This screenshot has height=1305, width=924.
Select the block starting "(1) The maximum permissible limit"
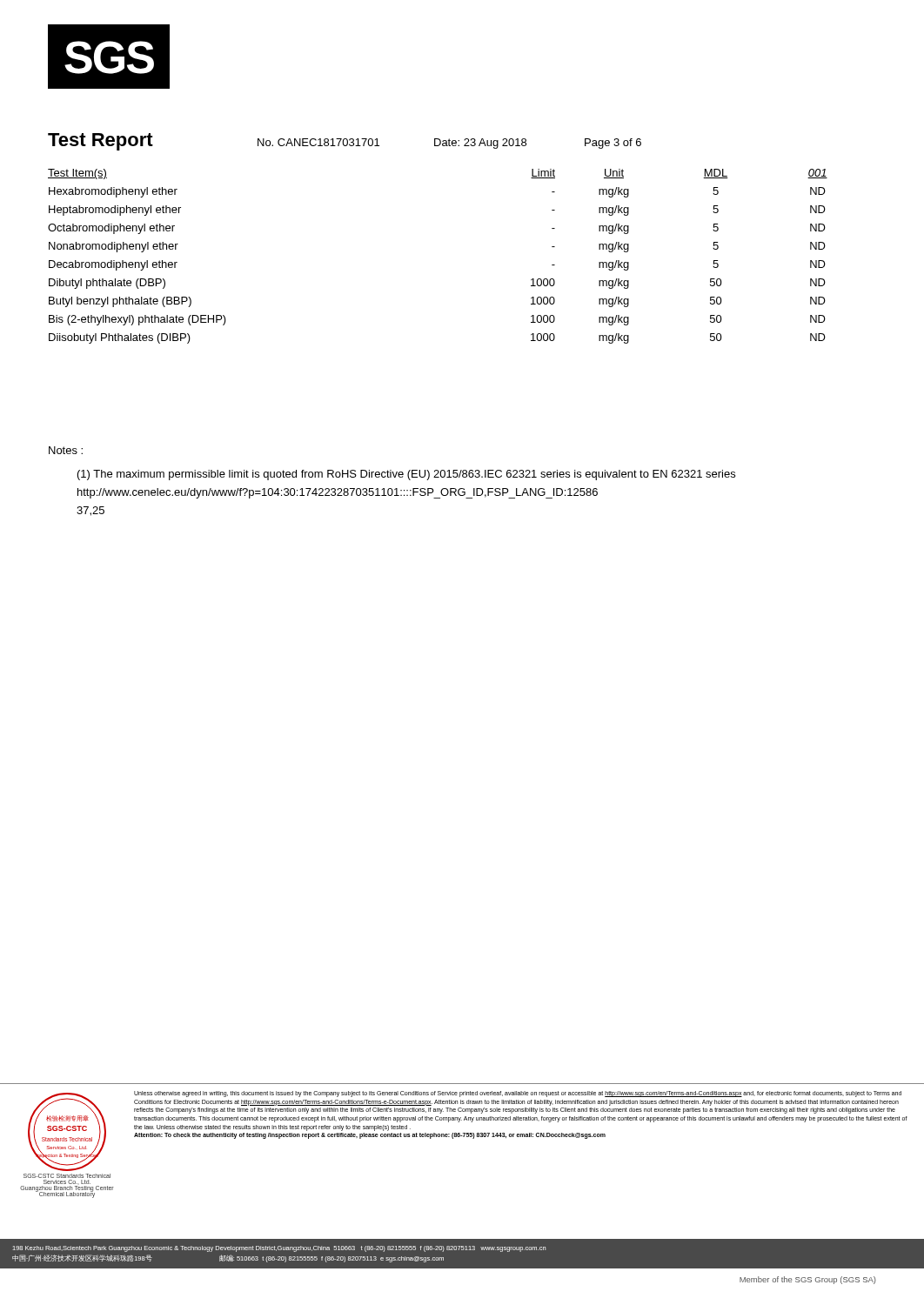[x=406, y=492]
